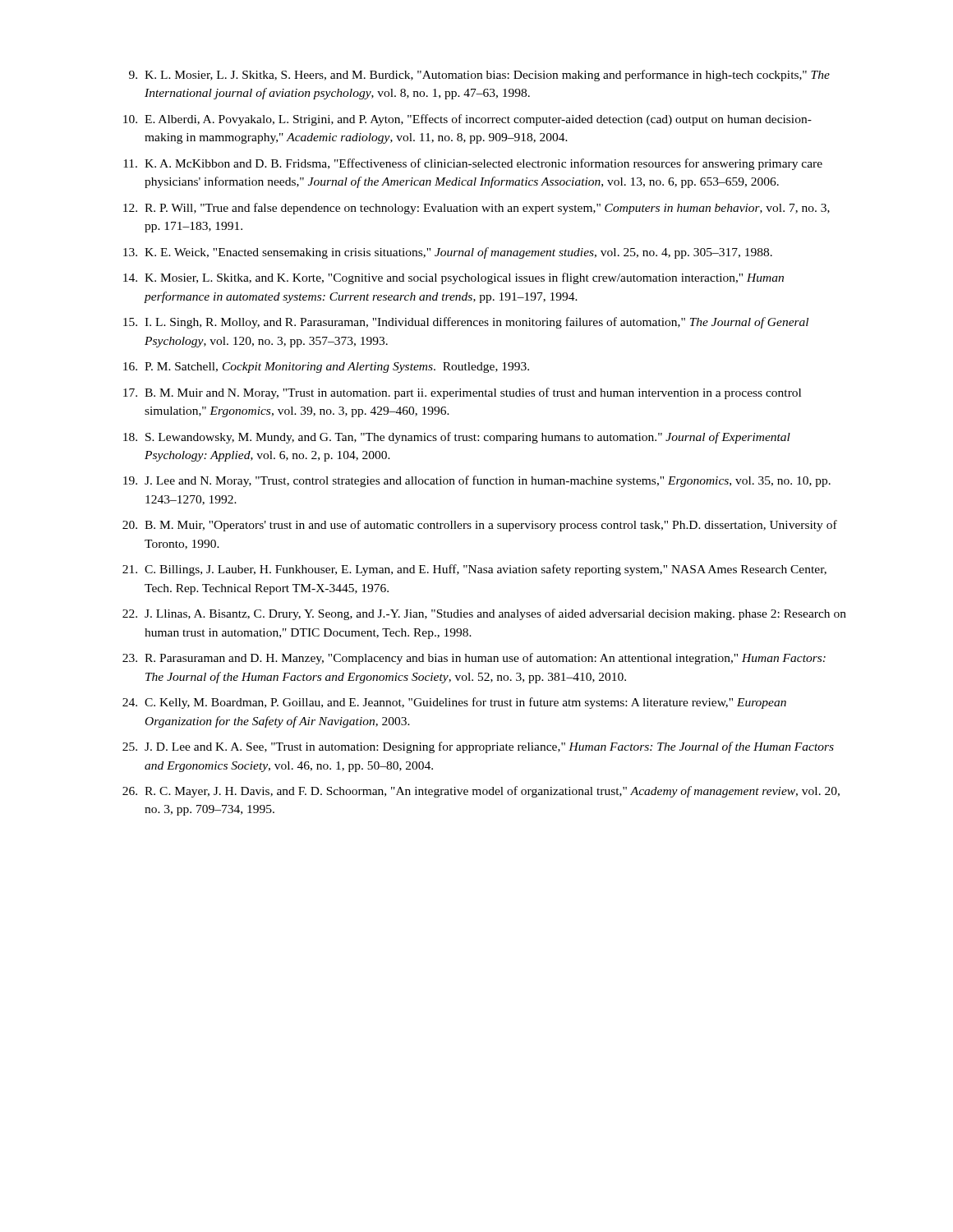Image resolution: width=953 pixels, height=1232 pixels.
Task: Point to the block beginning "18. S. Lewandowsky, M. Mundy, and"
Action: 476,446
